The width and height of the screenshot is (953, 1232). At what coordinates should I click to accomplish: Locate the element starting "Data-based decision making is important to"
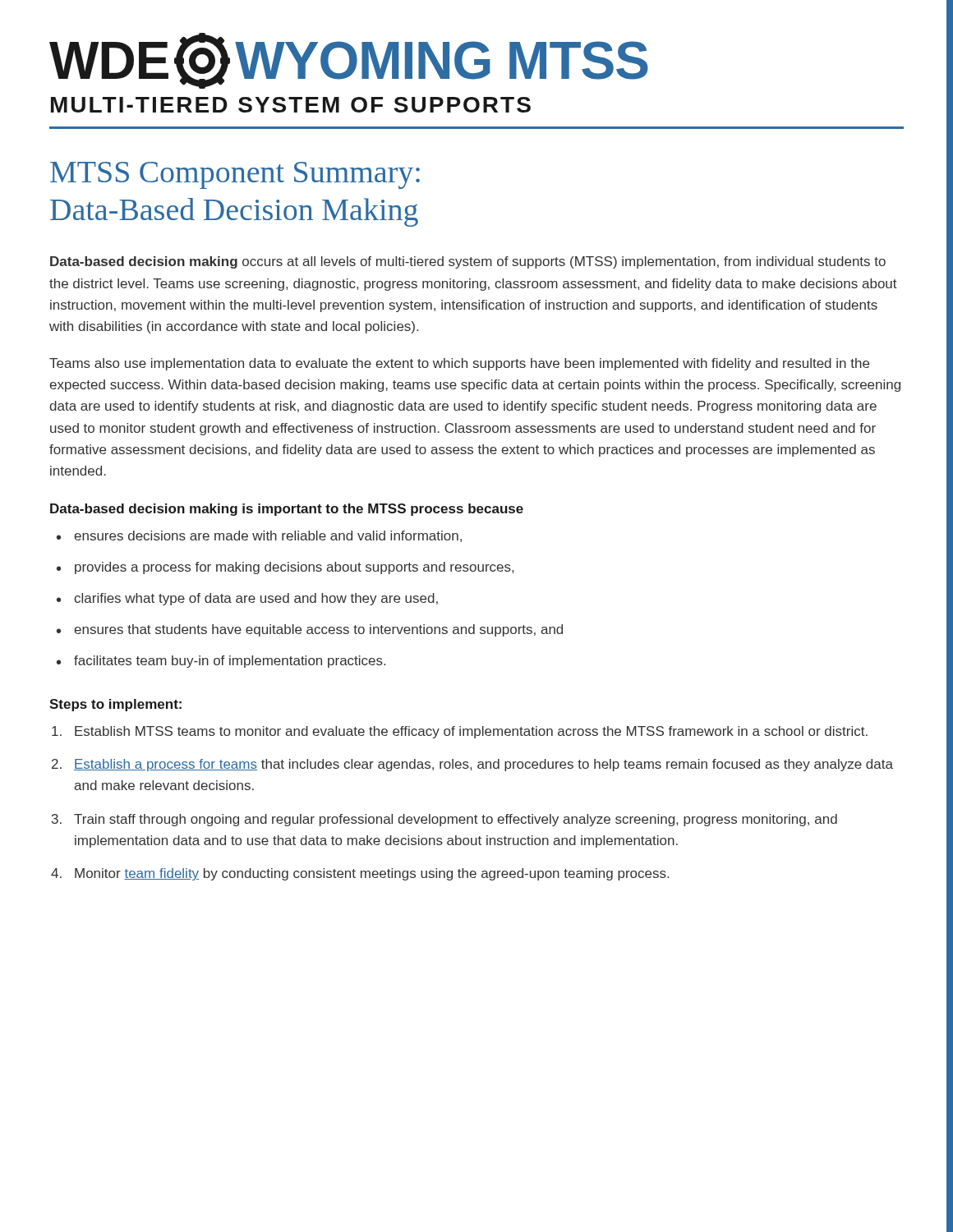(x=286, y=509)
